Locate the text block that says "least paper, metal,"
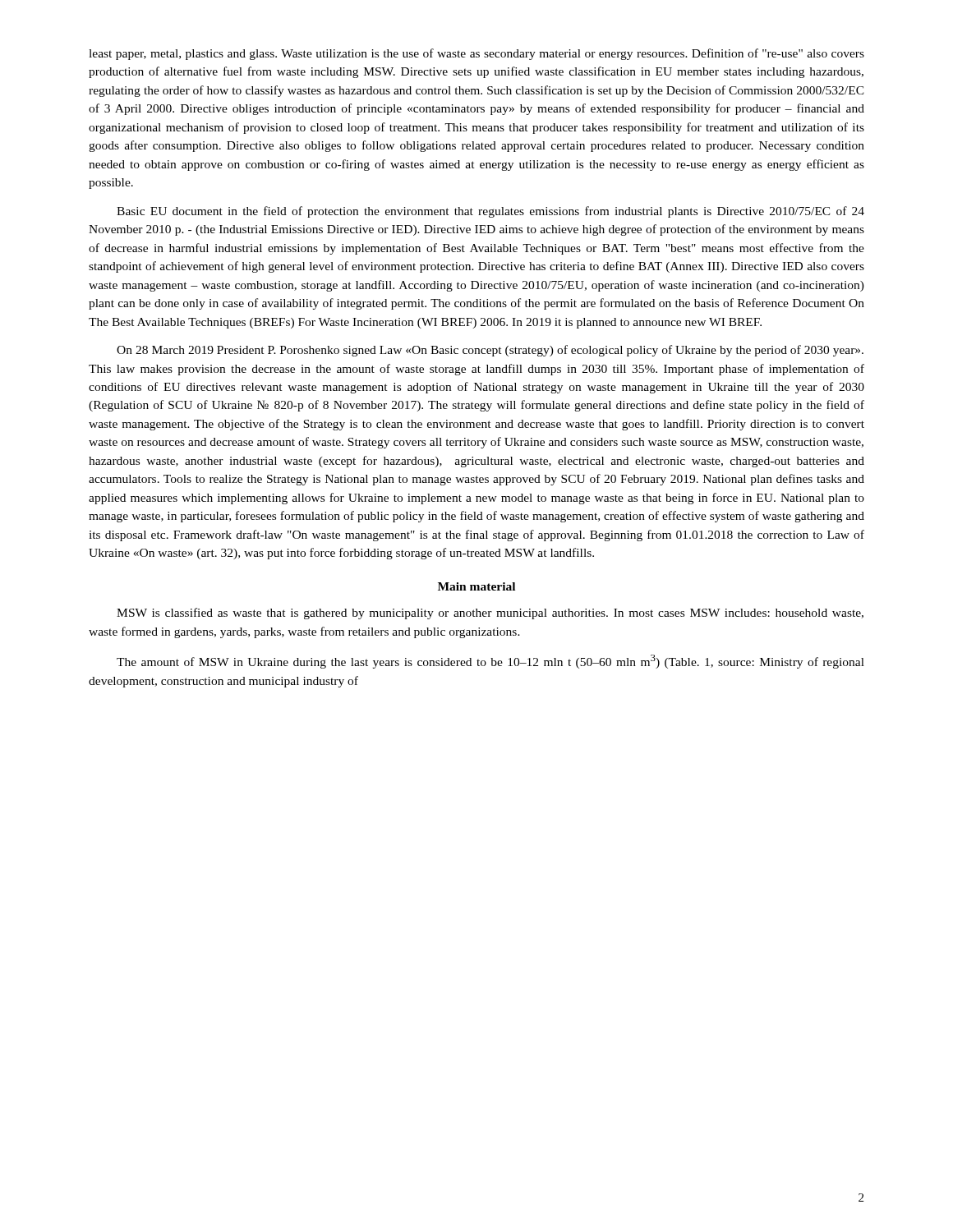The width and height of the screenshot is (953, 1232). click(476, 118)
